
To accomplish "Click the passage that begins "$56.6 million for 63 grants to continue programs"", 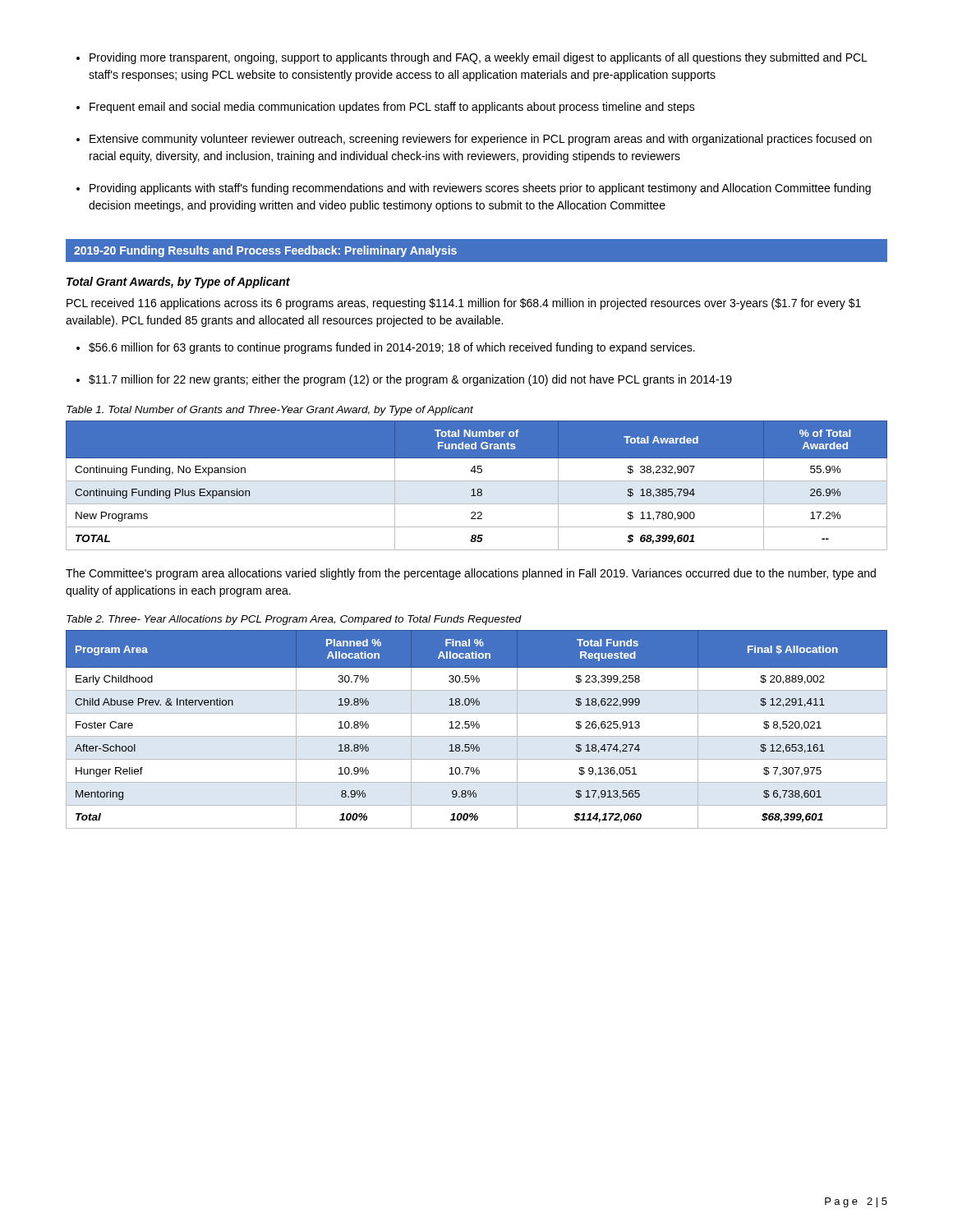I will [476, 348].
